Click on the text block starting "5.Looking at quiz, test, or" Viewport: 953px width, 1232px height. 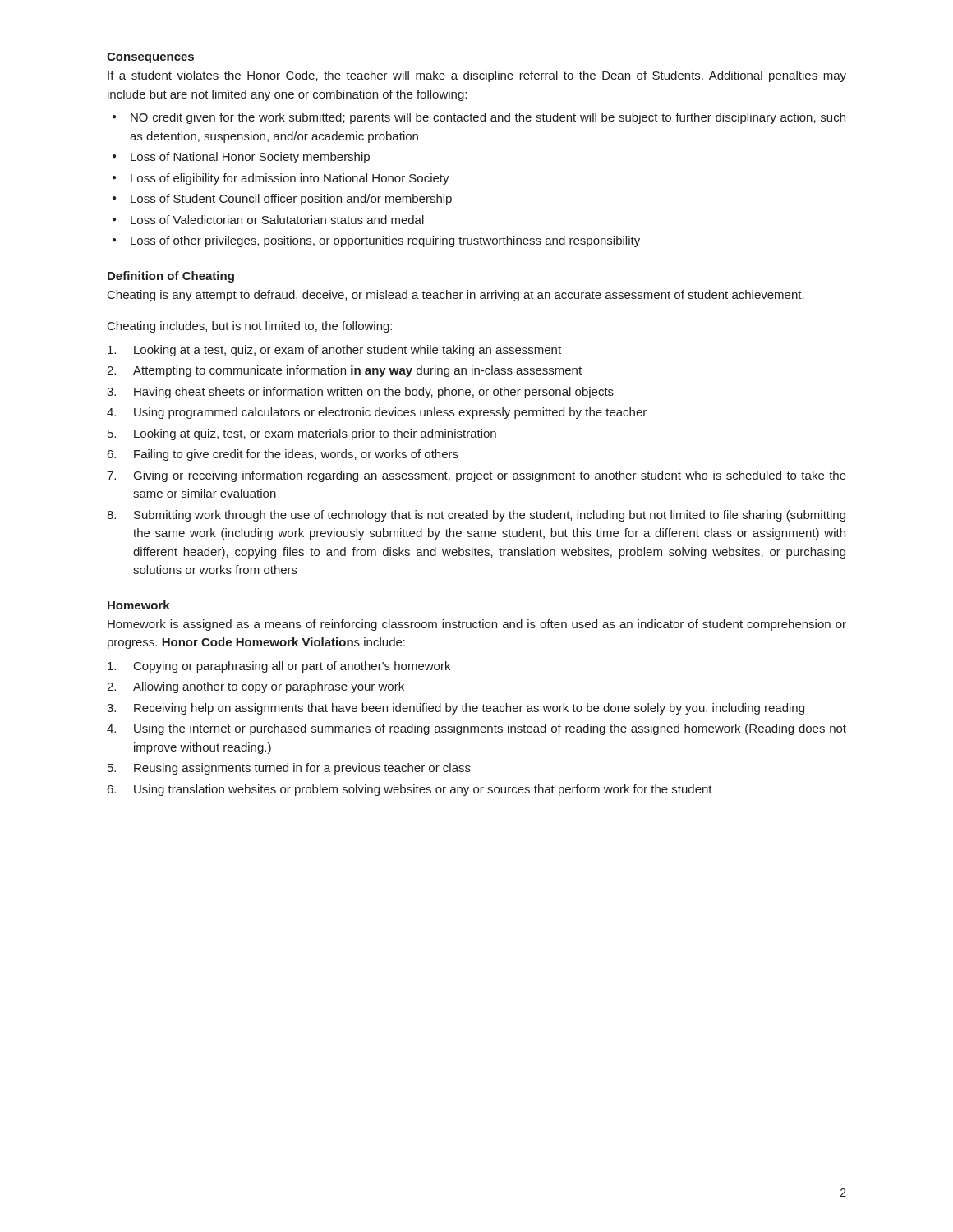tap(302, 433)
